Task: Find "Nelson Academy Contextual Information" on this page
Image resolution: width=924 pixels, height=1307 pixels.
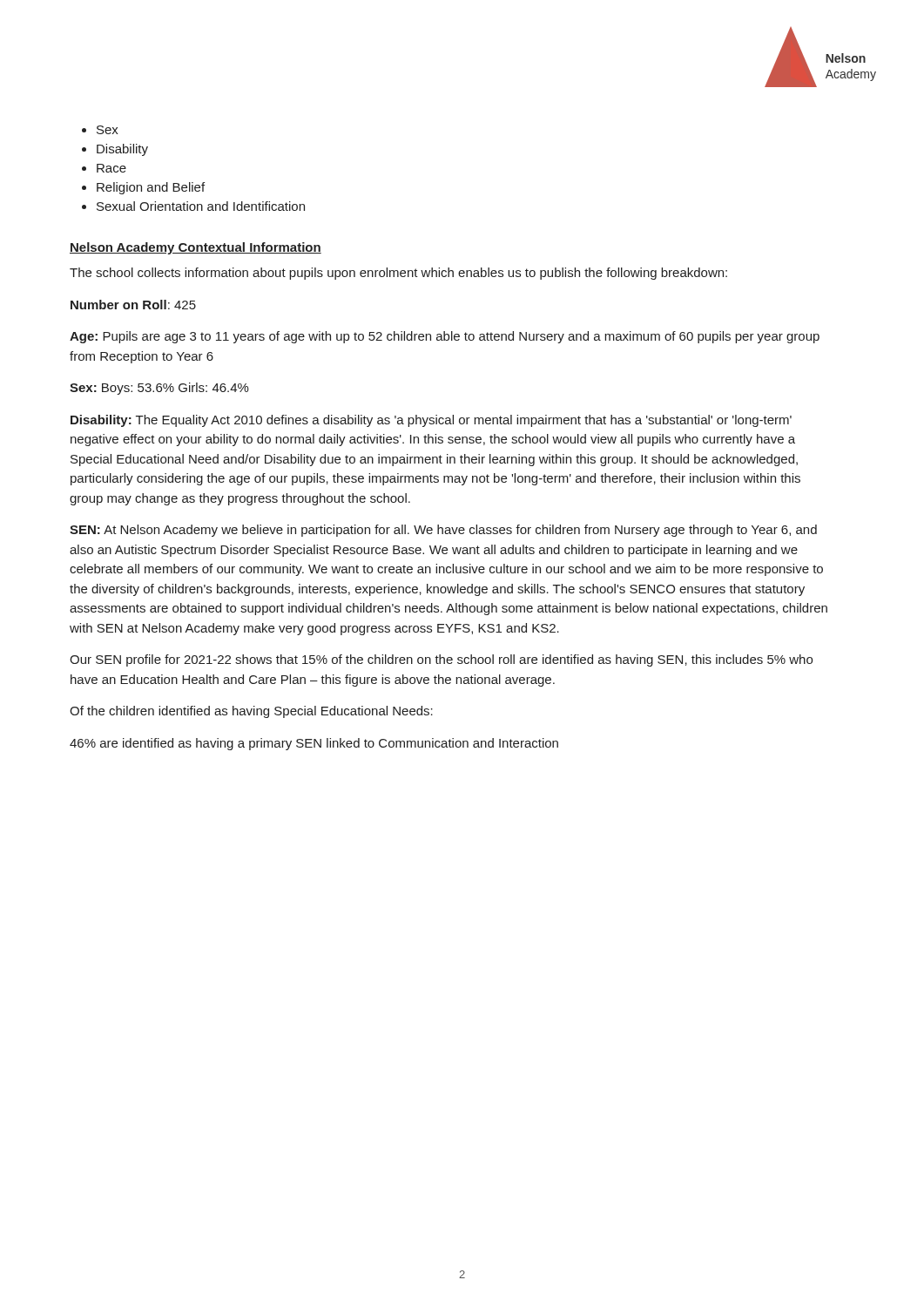Action: coord(195,247)
